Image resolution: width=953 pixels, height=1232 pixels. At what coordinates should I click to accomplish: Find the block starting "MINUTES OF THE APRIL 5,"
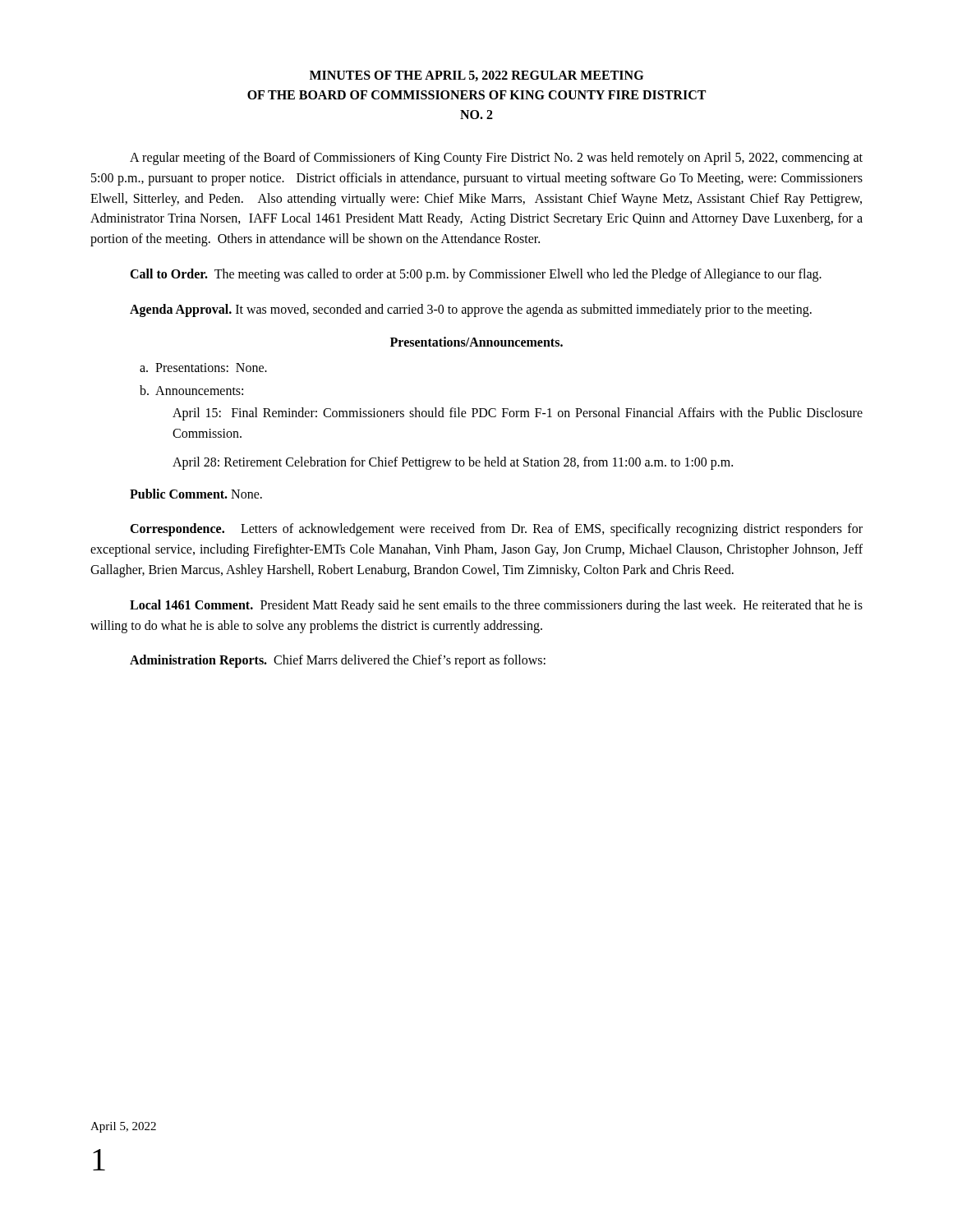coord(476,95)
